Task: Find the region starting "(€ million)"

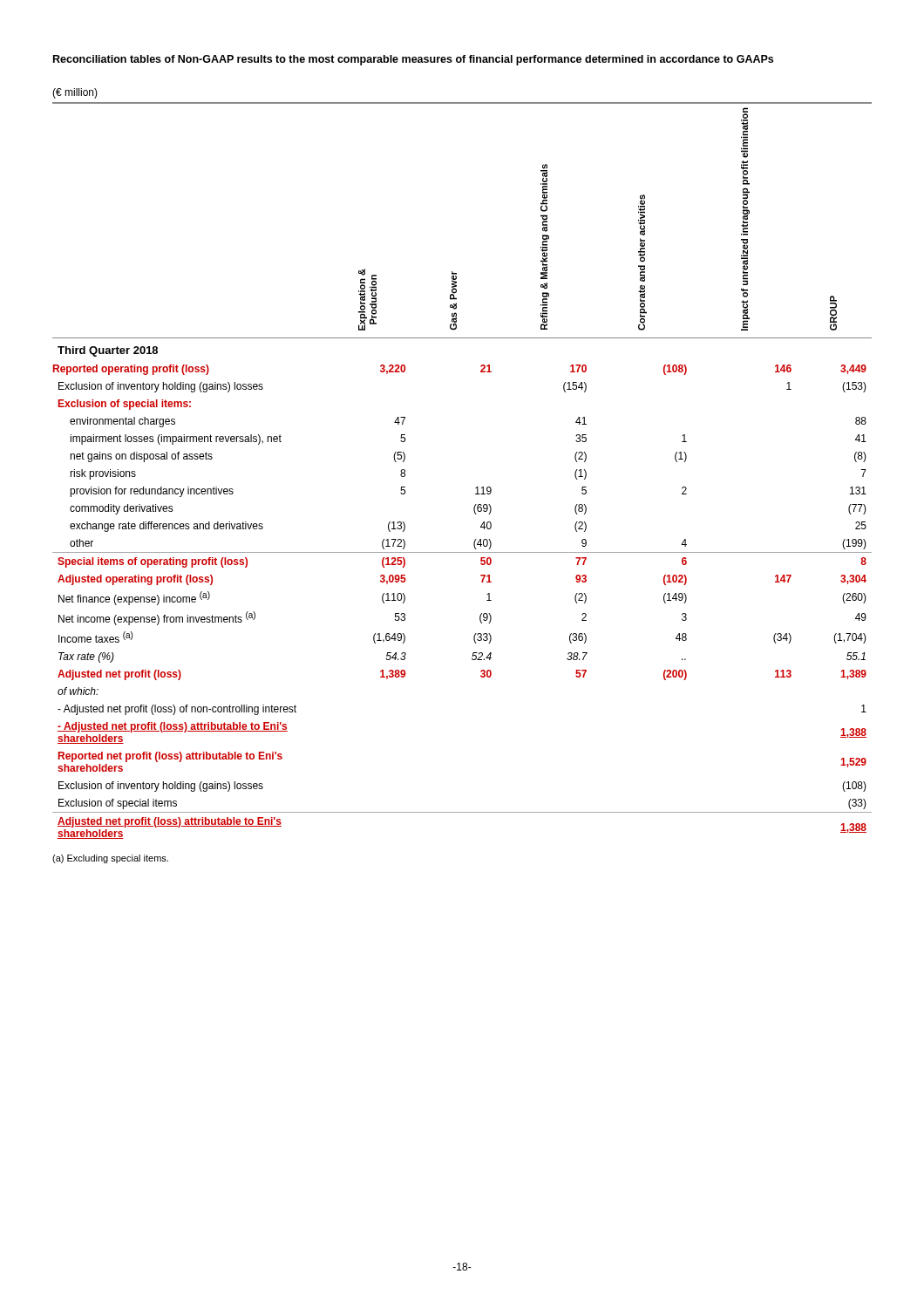Action: (x=75, y=92)
